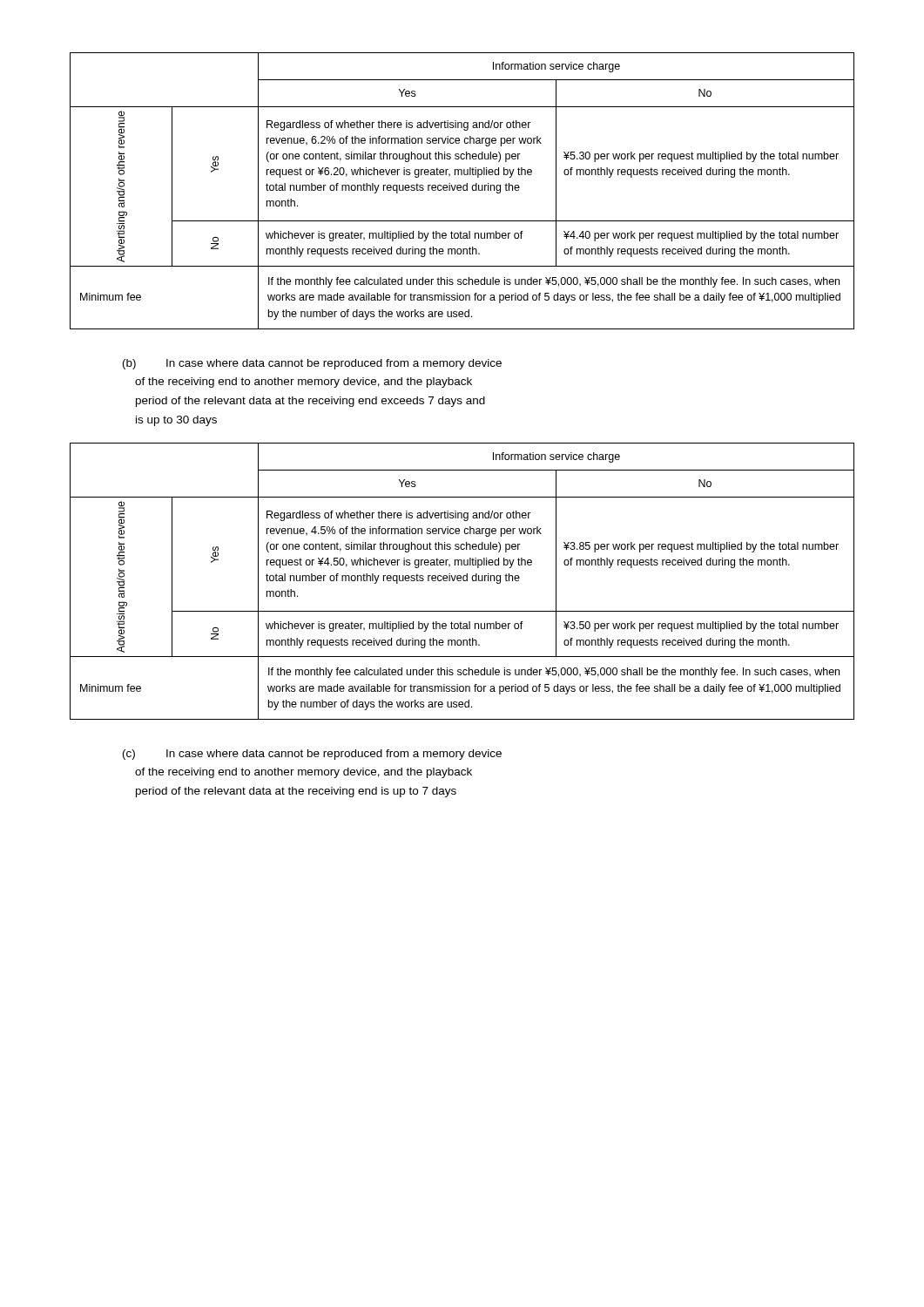The height and width of the screenshot is (1307, 924).
Task: Point to the block beginning "(c)In case where data"
Action: click(312, 771)
